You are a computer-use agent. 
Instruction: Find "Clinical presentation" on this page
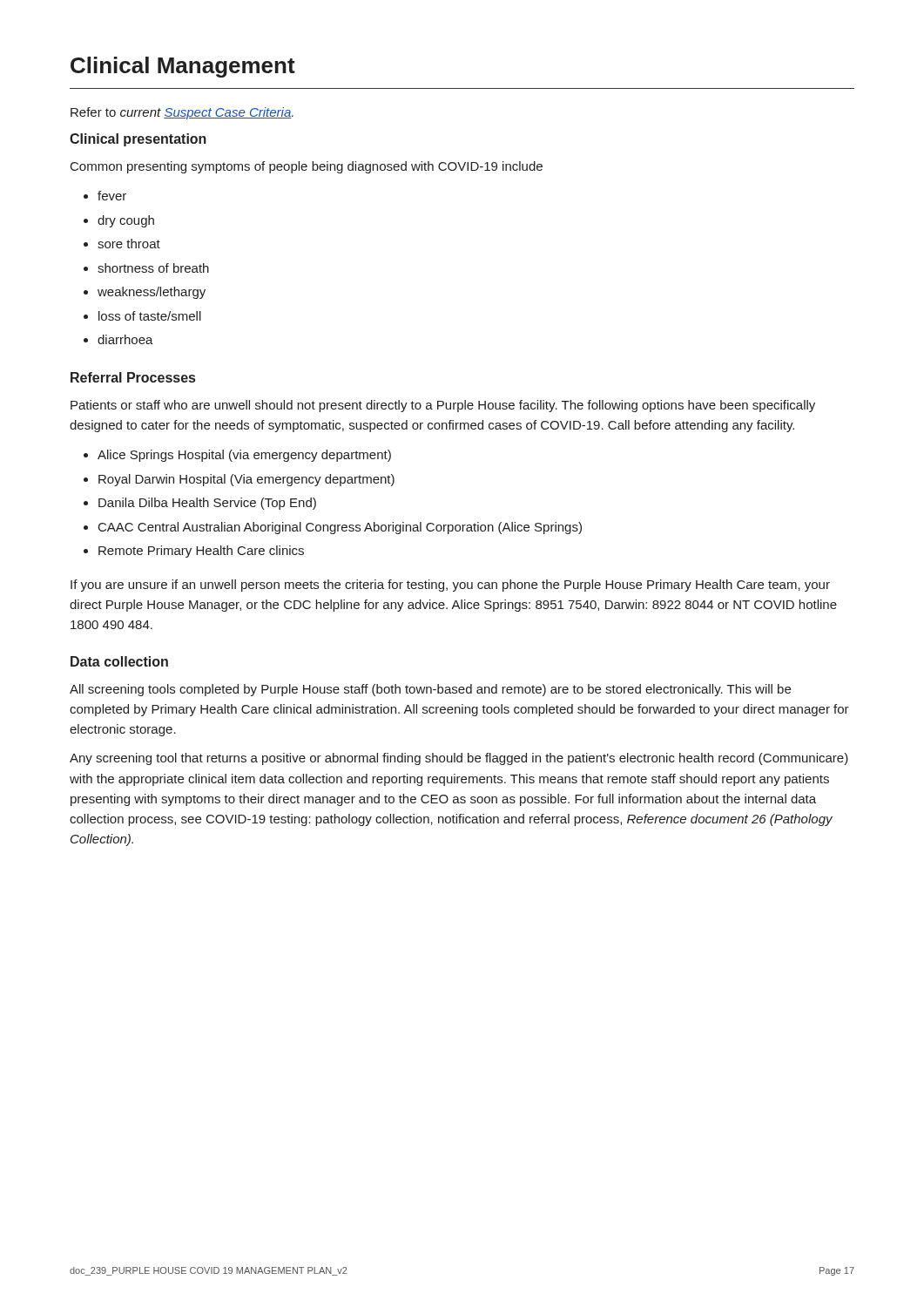click(x=138, y=139)
